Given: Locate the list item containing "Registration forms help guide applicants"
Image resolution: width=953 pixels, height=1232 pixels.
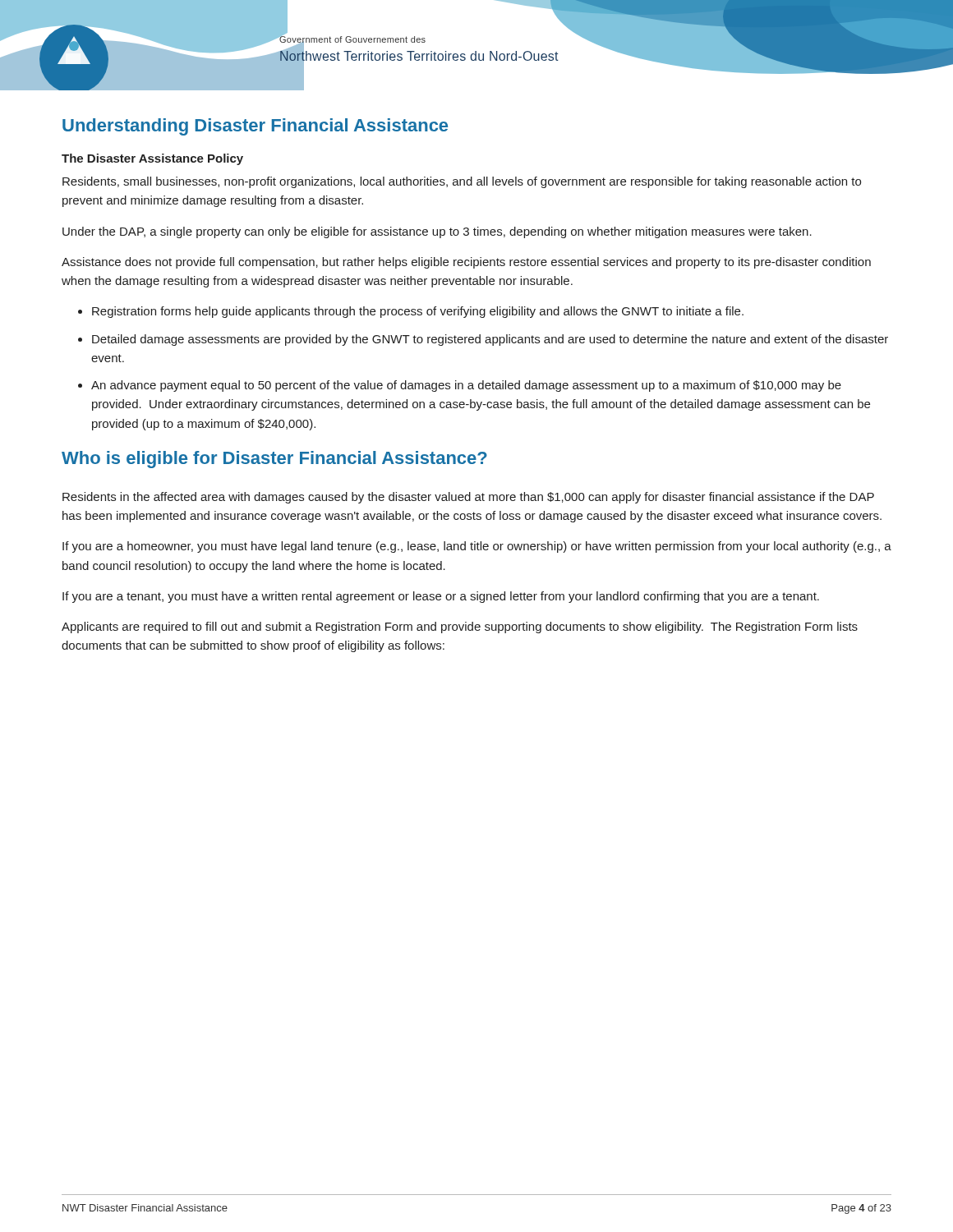Looking at the screenshot, I should point(418,311).
